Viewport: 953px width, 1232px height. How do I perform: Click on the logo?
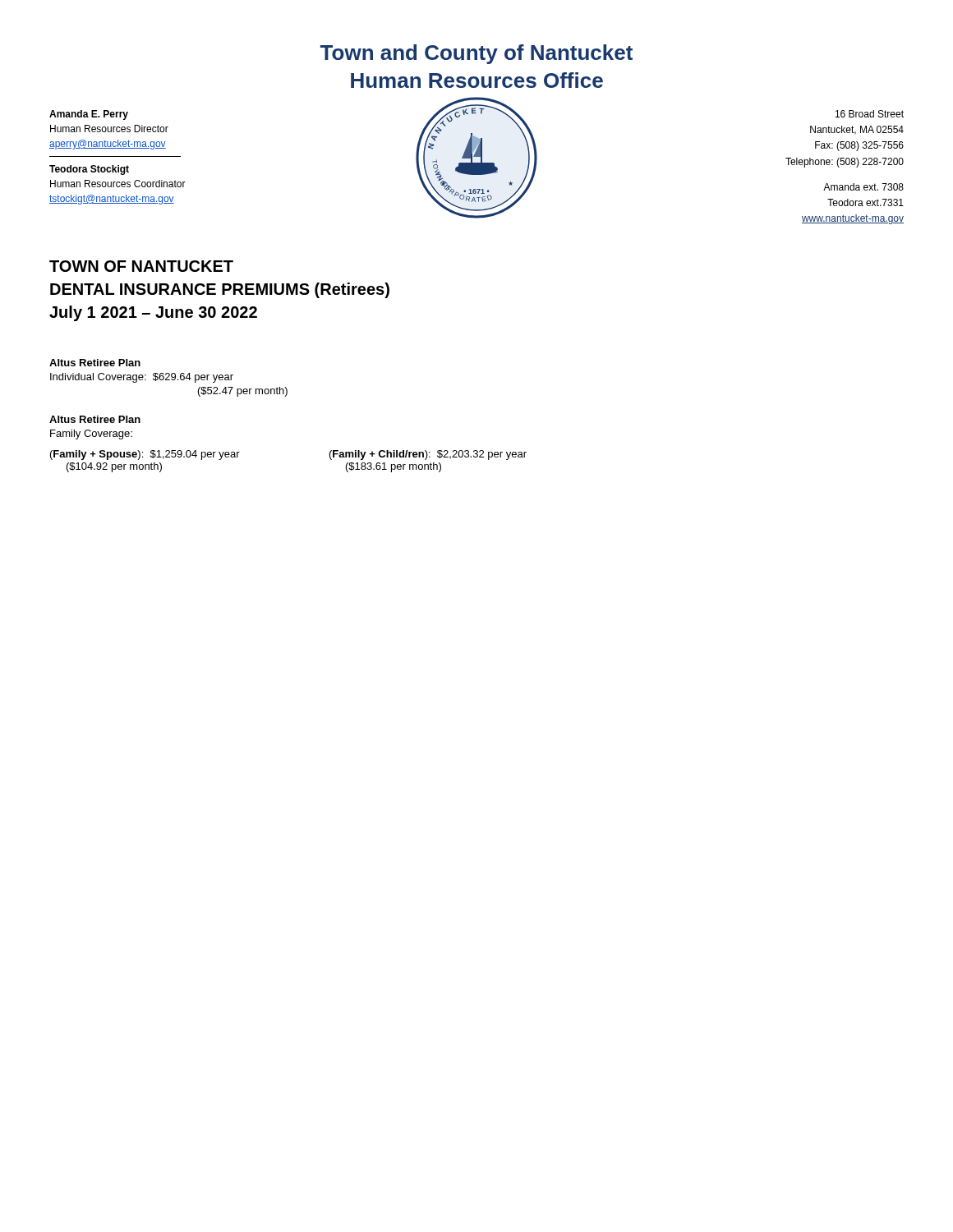click(476, 159)
